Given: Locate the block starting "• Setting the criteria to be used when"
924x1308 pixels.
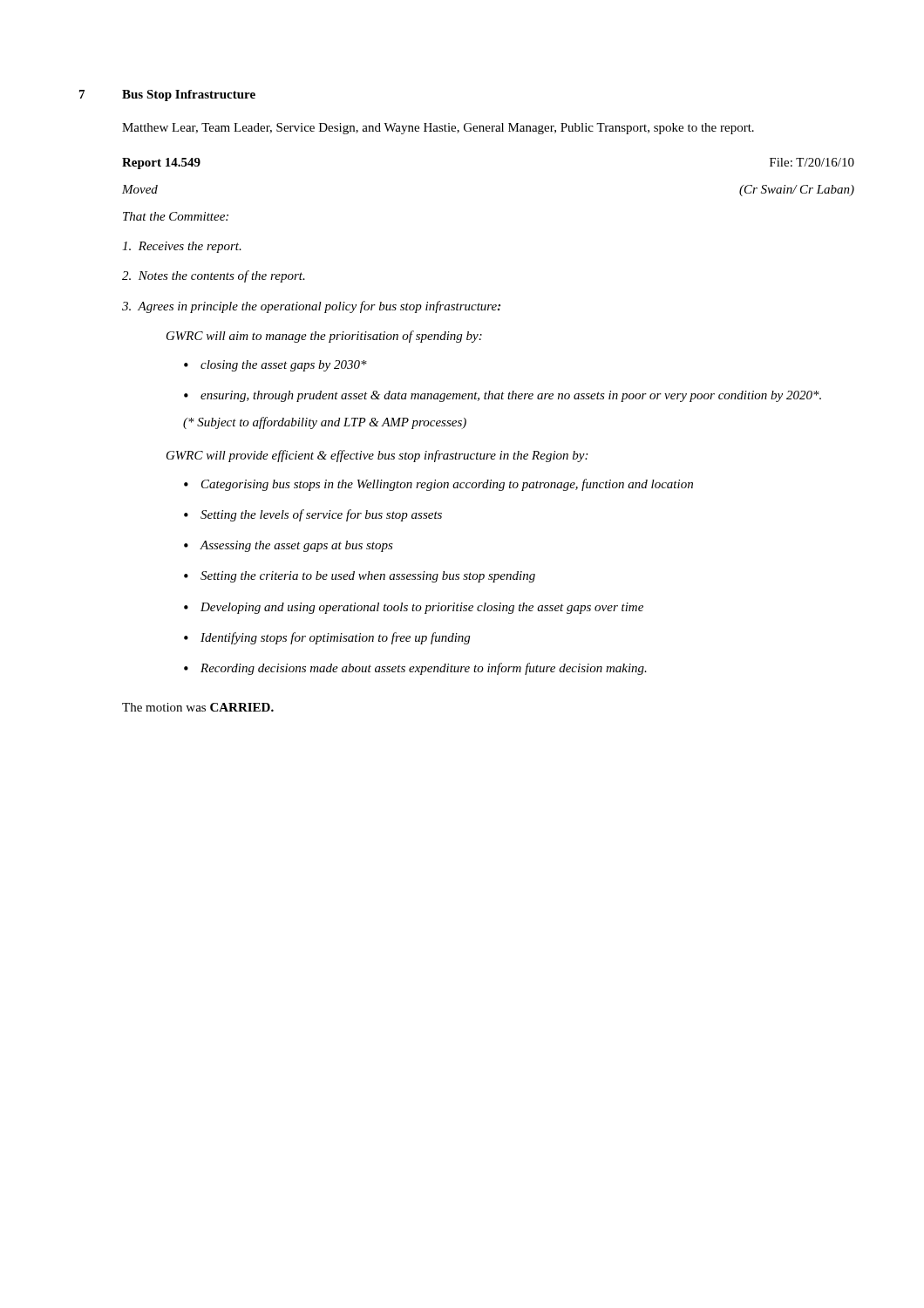Looking at the screenshot, I should (359, 577).
